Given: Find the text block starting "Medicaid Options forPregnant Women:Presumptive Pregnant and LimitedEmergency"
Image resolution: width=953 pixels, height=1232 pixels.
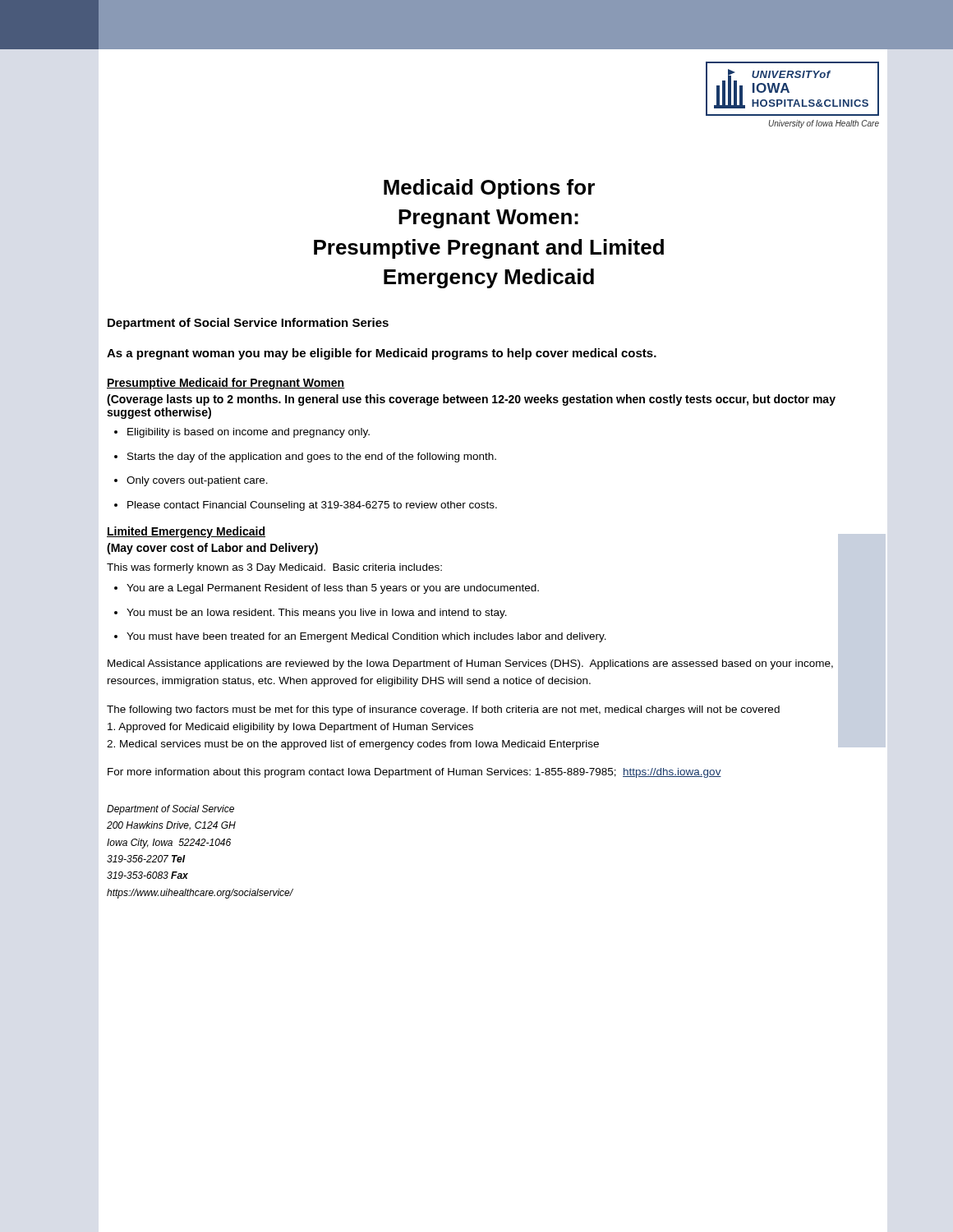Looking at the screenshot, I should (489, 232).
